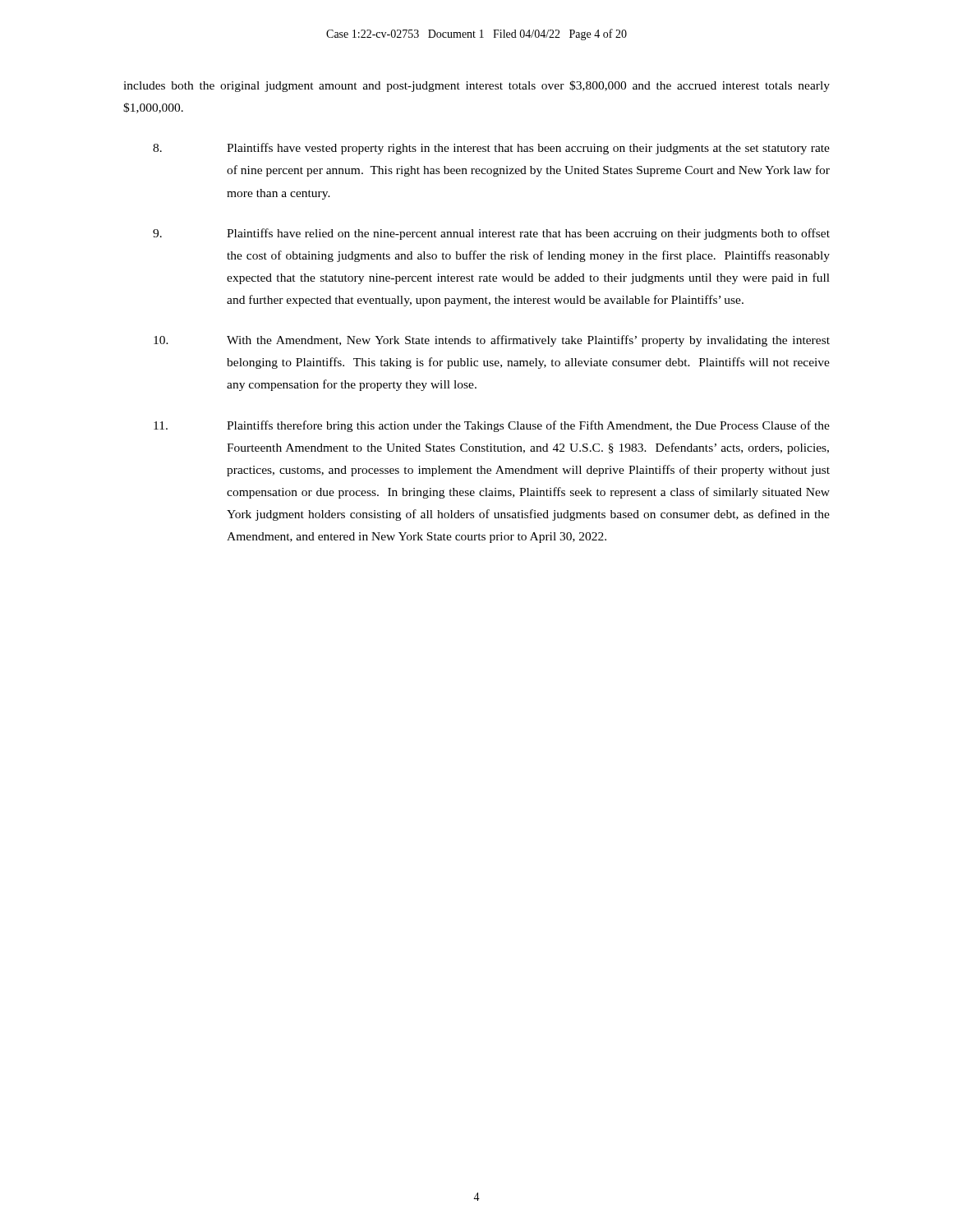
Task: Select the passage starting "includes both the original judgment amount and post-judgment"
Action: tap(476, 96)
